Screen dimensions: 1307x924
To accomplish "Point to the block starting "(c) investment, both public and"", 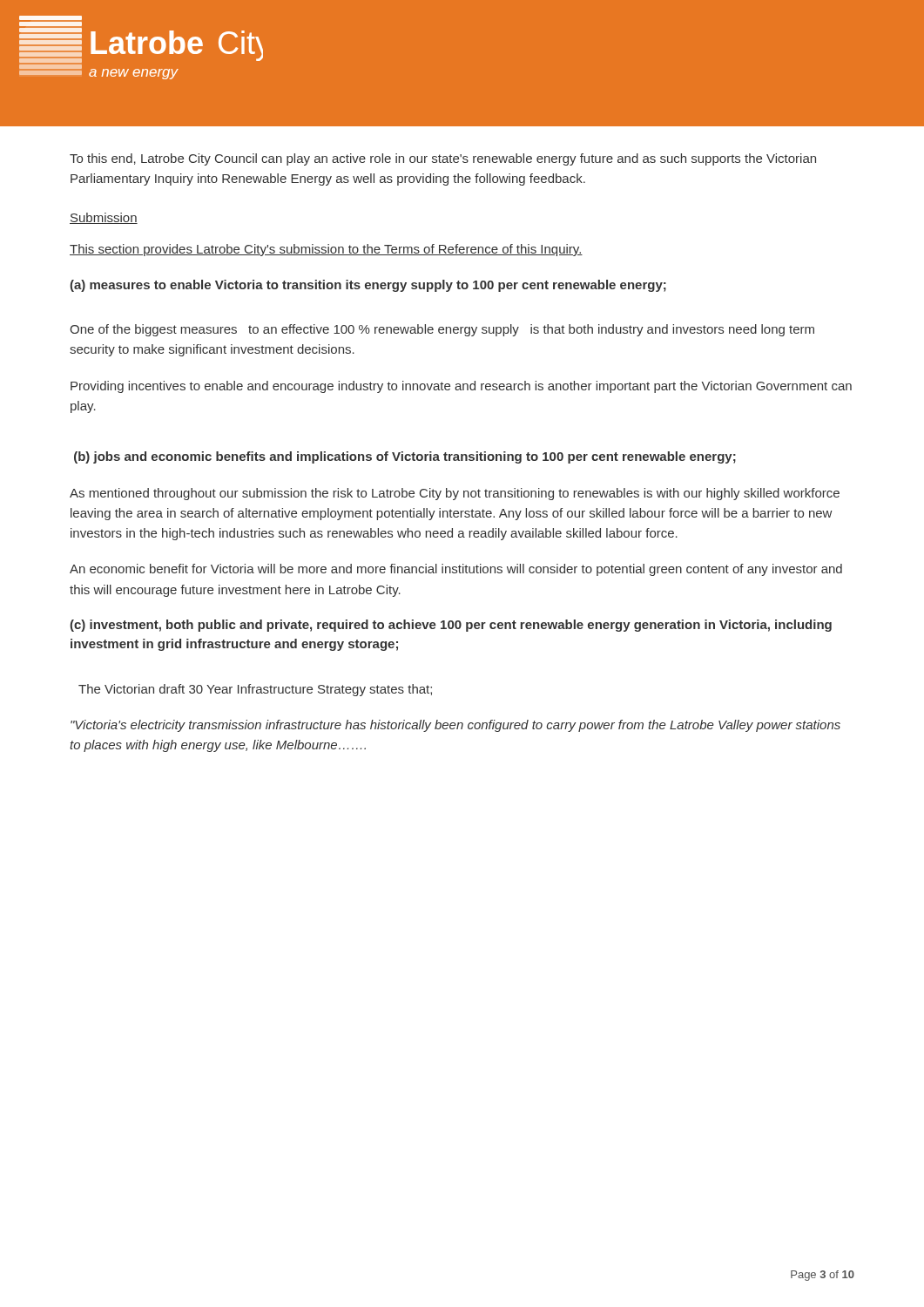I will point(451,634).
